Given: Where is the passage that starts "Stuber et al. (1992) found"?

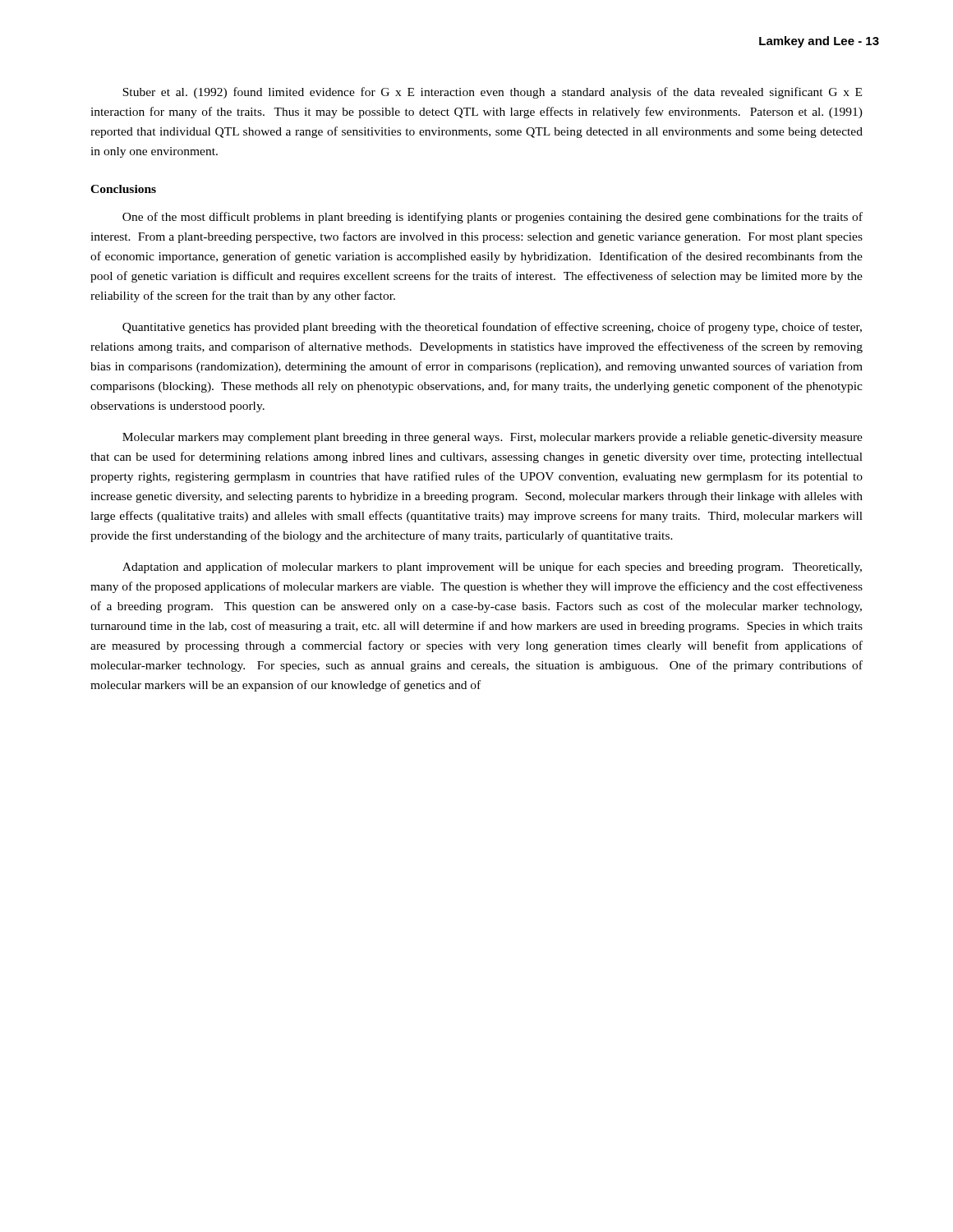Looking at the screenshot, I should tap(476, 122).
